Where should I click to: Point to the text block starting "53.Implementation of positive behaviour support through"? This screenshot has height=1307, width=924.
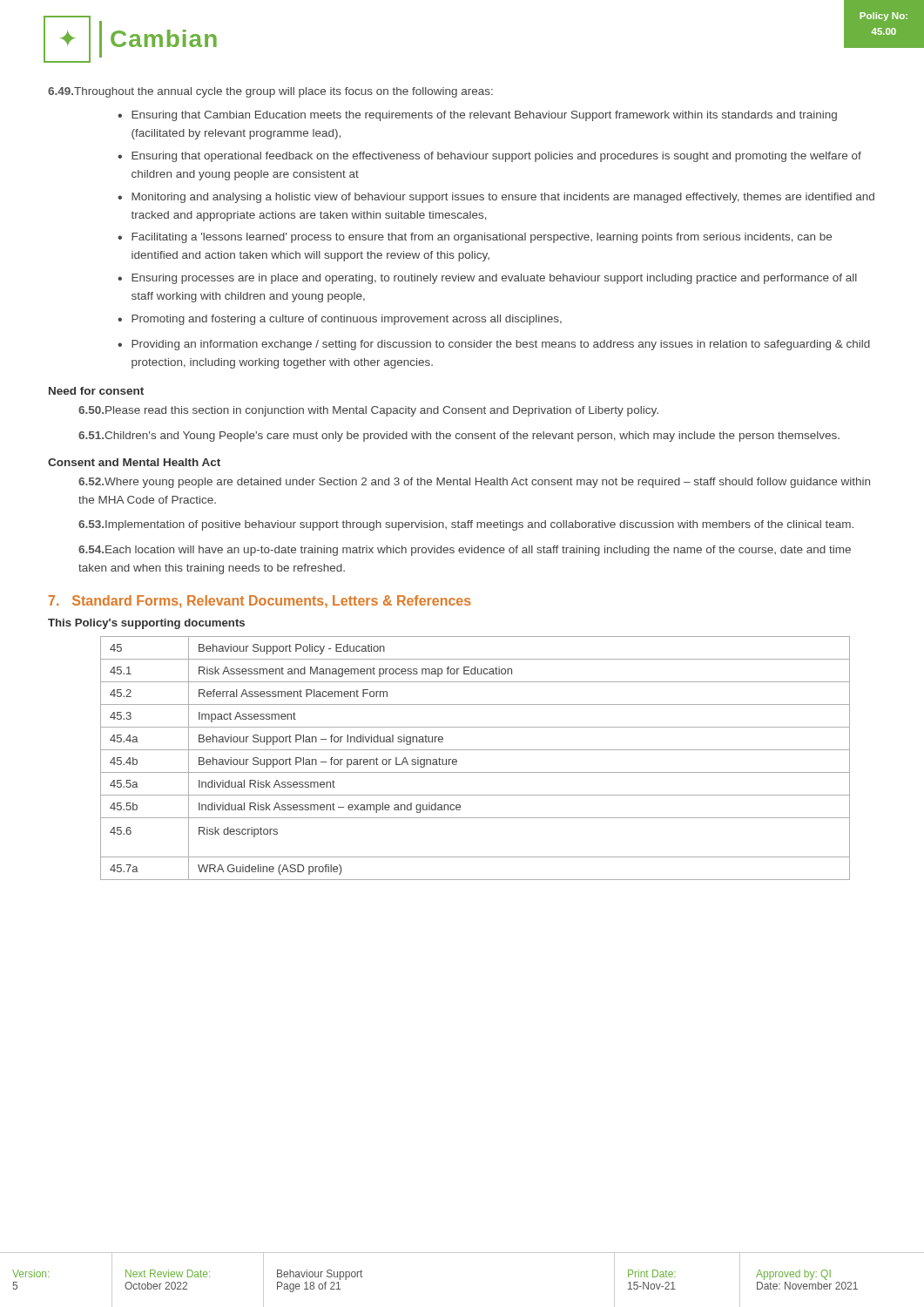click(x=466, y=524)
